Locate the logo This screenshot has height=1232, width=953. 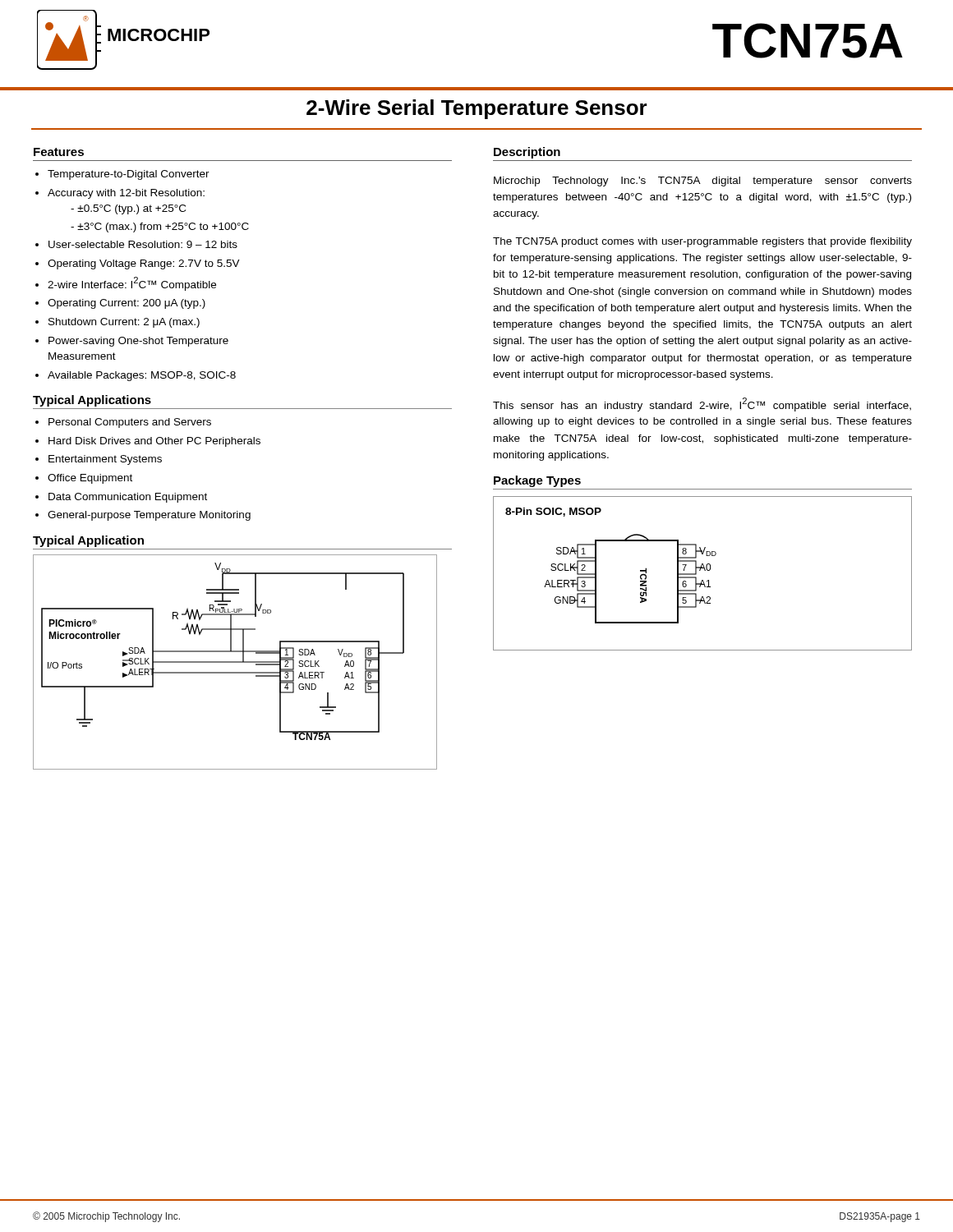point(123,47)
